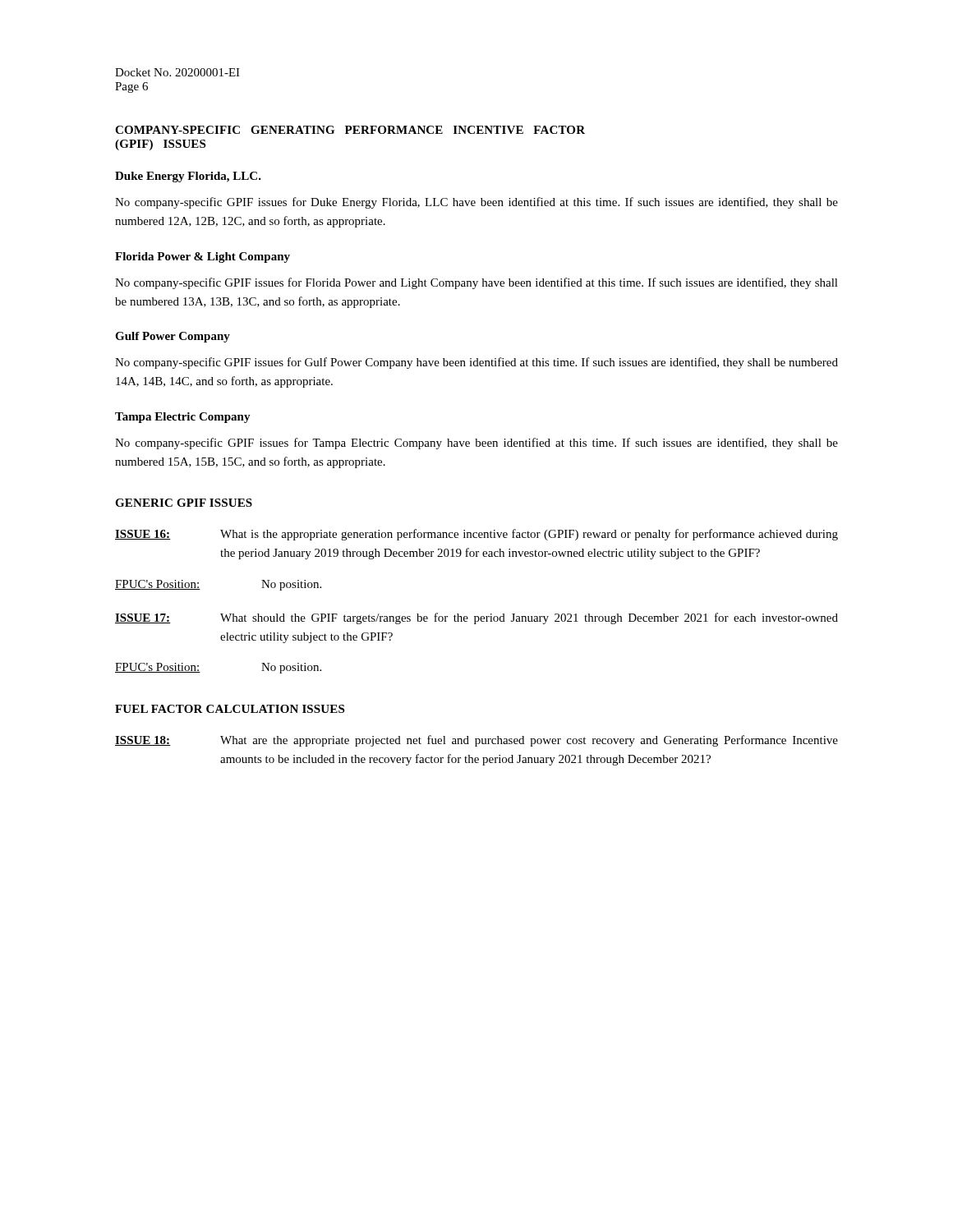Find "GENERIC GPIF ISSUES" on this page
953x1232 pixels.
(x=184, y=503)
